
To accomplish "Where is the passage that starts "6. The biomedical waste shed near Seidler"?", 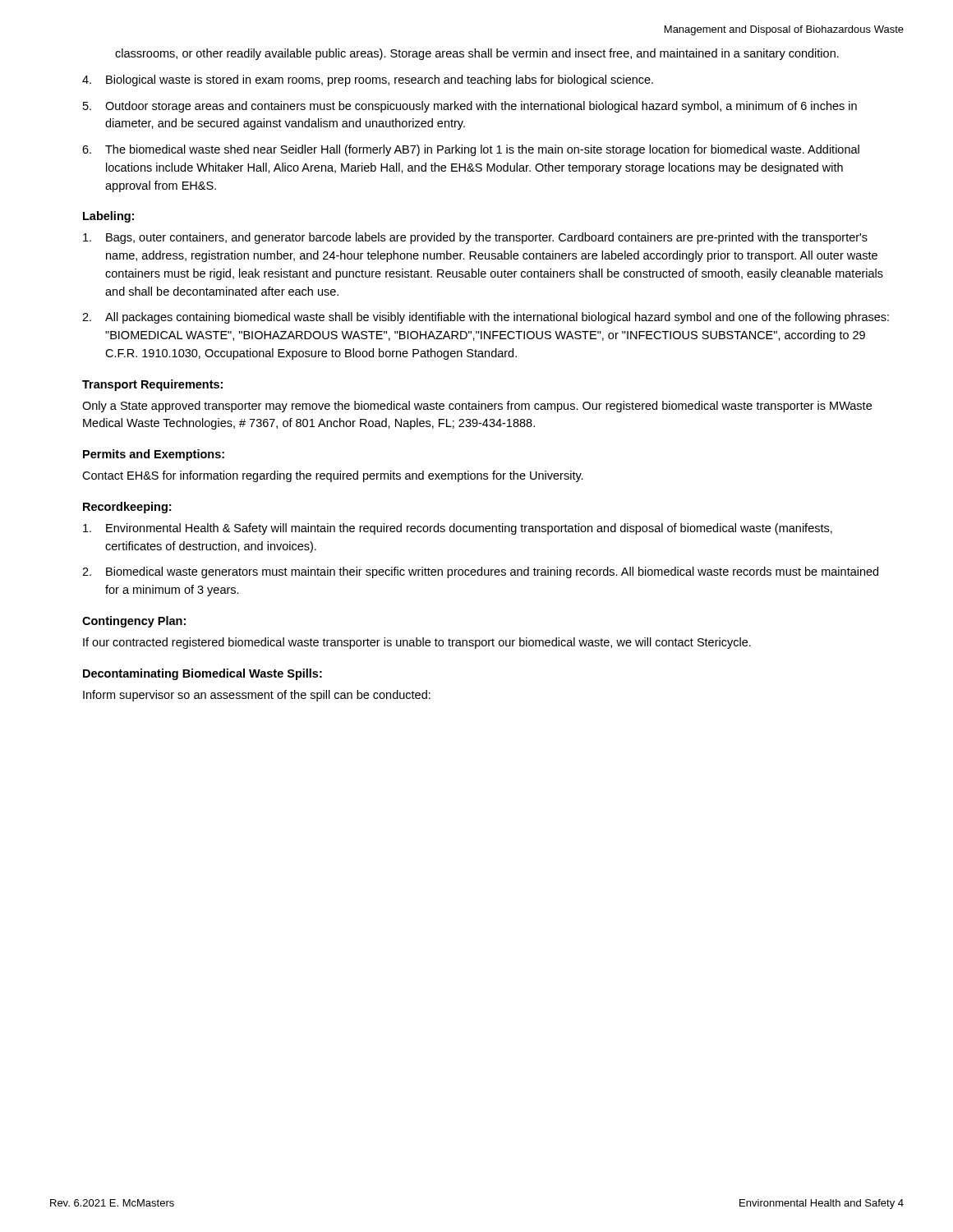I will [x=487, y=168].
